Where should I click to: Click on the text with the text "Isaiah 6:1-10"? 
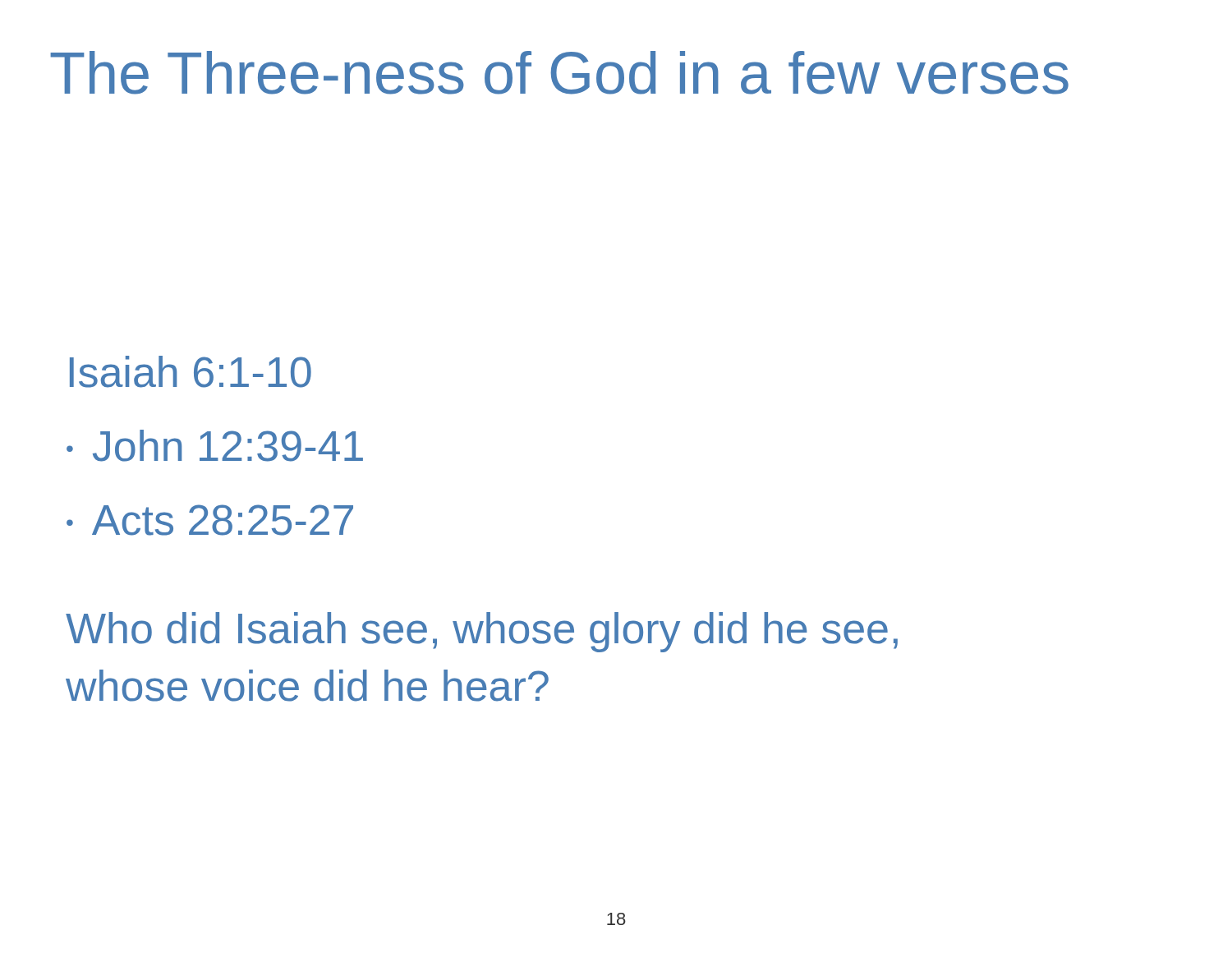(189, 372)
